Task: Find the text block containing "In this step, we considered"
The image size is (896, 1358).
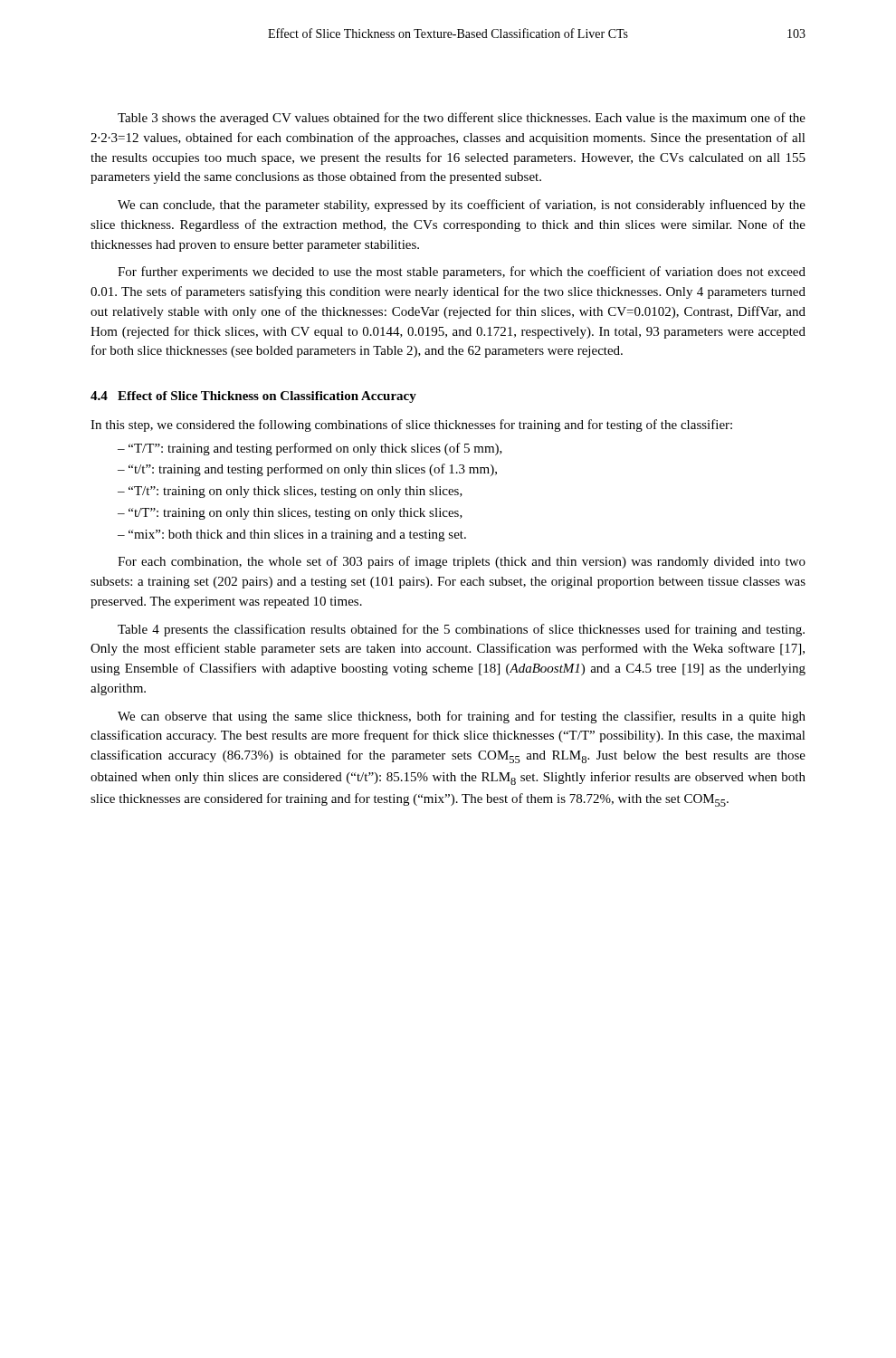Action: click(x=448, y=425)
